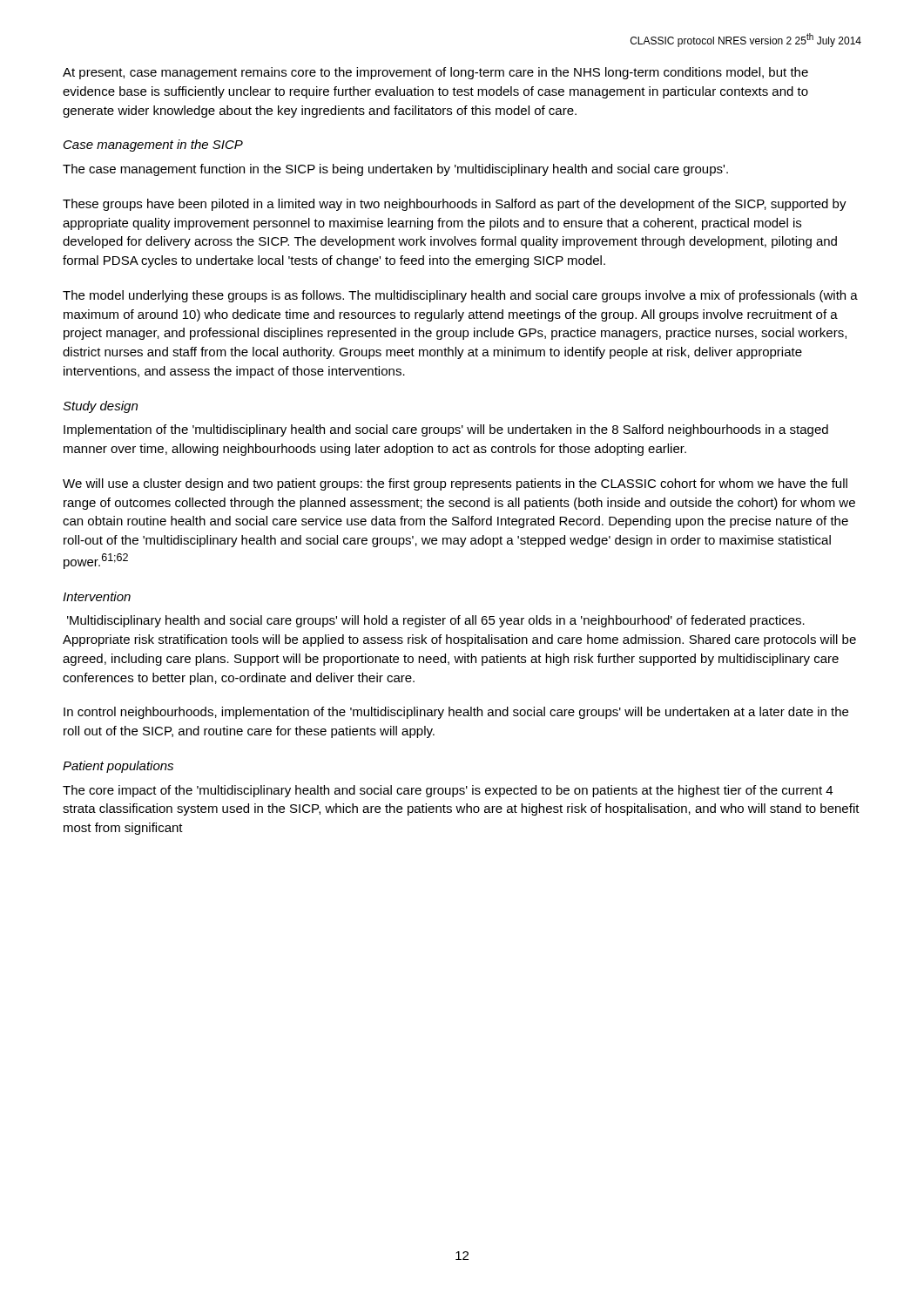The width and height of the screenshot is (924, 1307).
Task: Find "Study design" on this page
Action: coord(100,405)
